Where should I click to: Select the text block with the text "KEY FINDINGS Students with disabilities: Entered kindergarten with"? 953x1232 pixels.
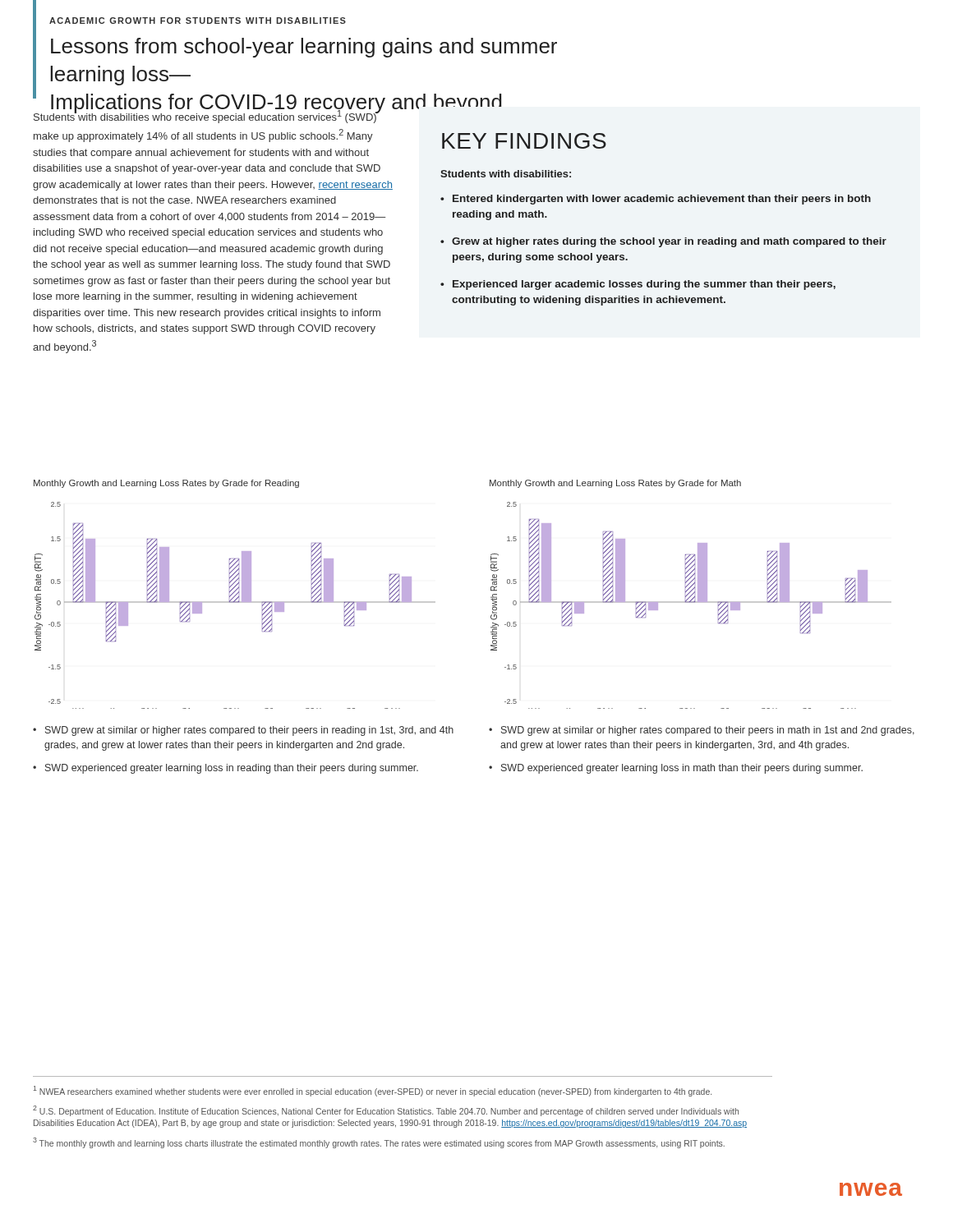pyautogui.click(x=524, y=141)
